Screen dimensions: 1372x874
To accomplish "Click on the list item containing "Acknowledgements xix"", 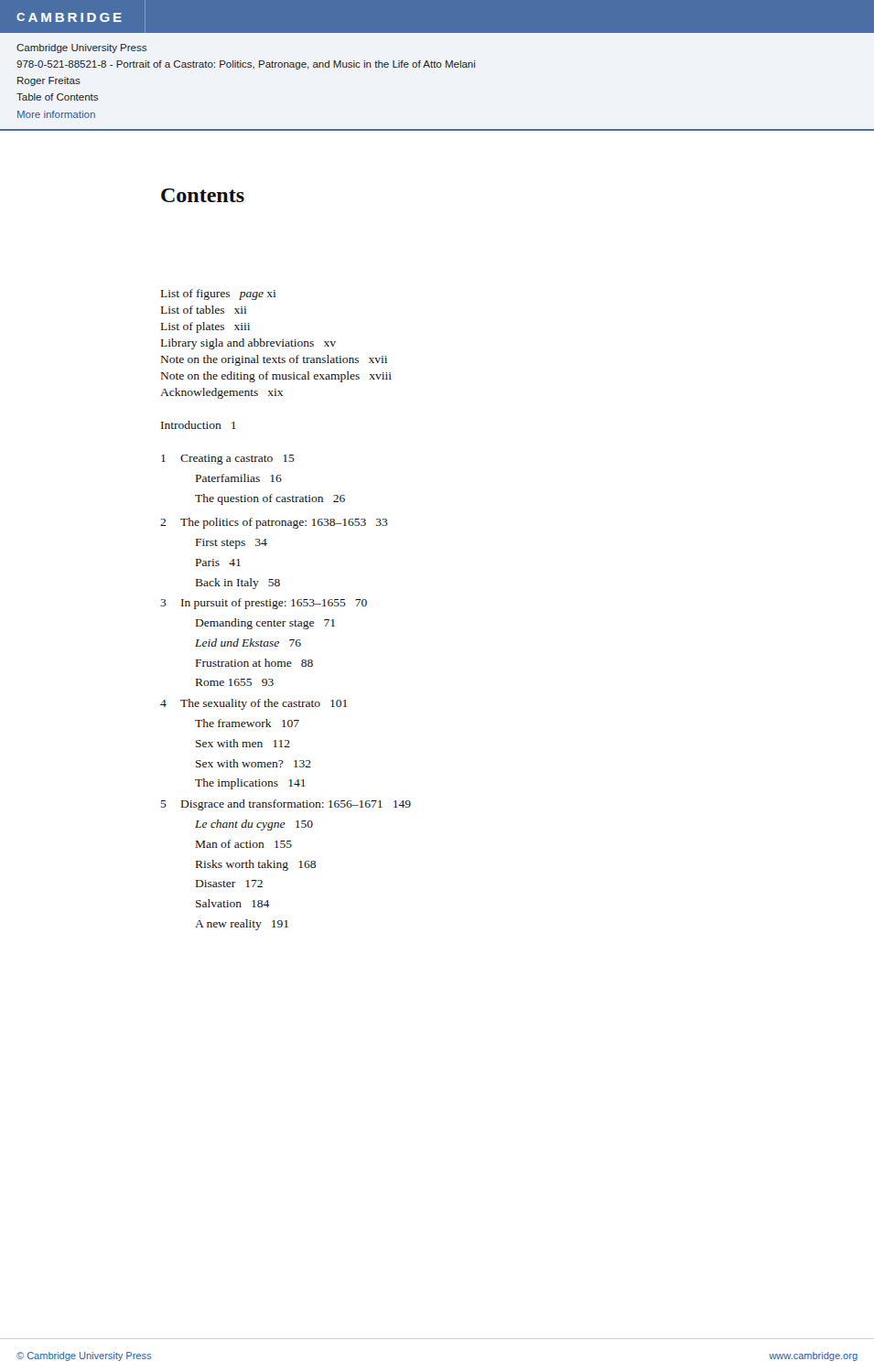I will (x=222, y=392).
